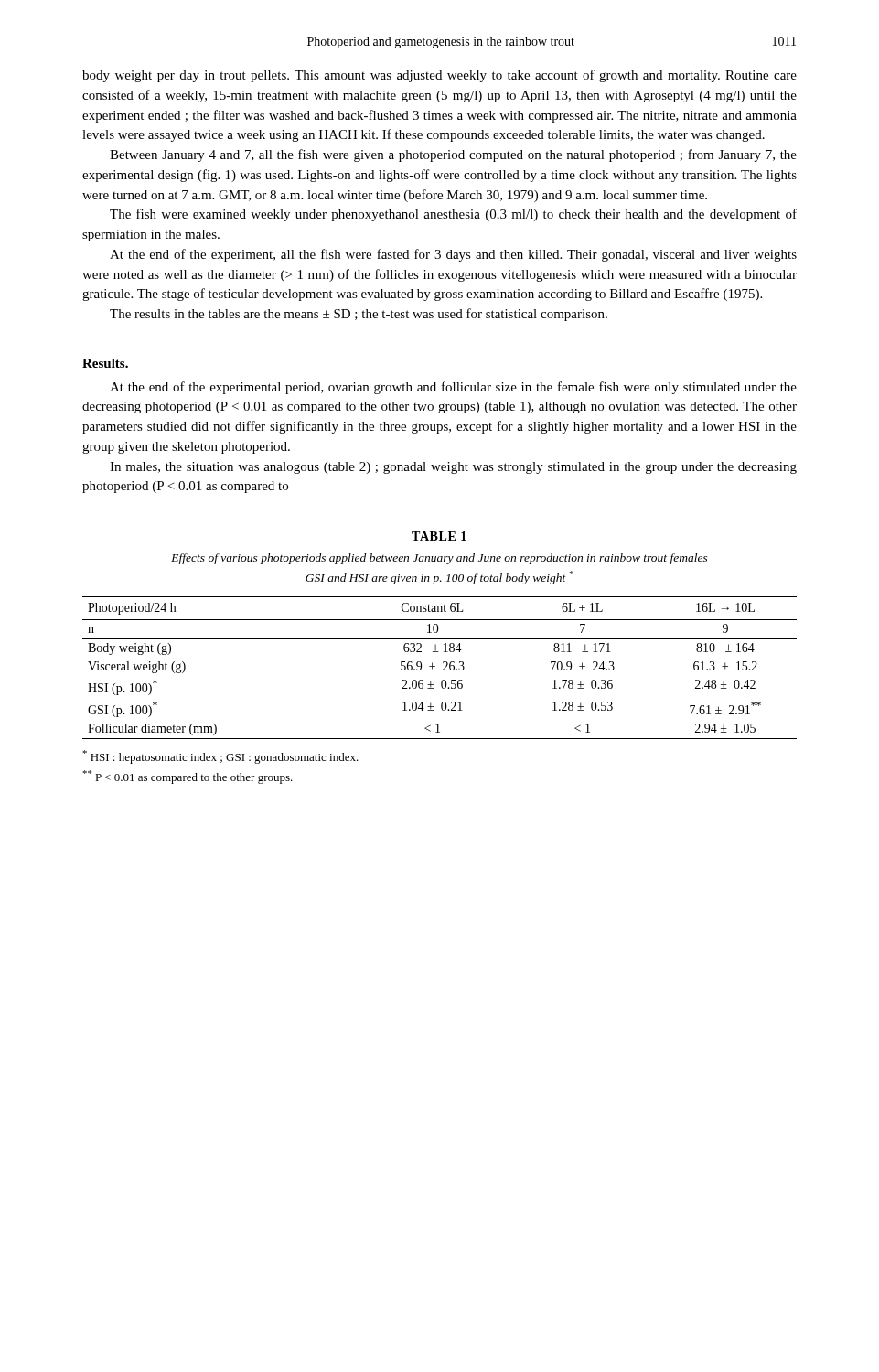Viewport: 879px width, 1372px height.
Task: Select the text starting "body weight per day in trout pellets. This"
Action: pos(440,106)
